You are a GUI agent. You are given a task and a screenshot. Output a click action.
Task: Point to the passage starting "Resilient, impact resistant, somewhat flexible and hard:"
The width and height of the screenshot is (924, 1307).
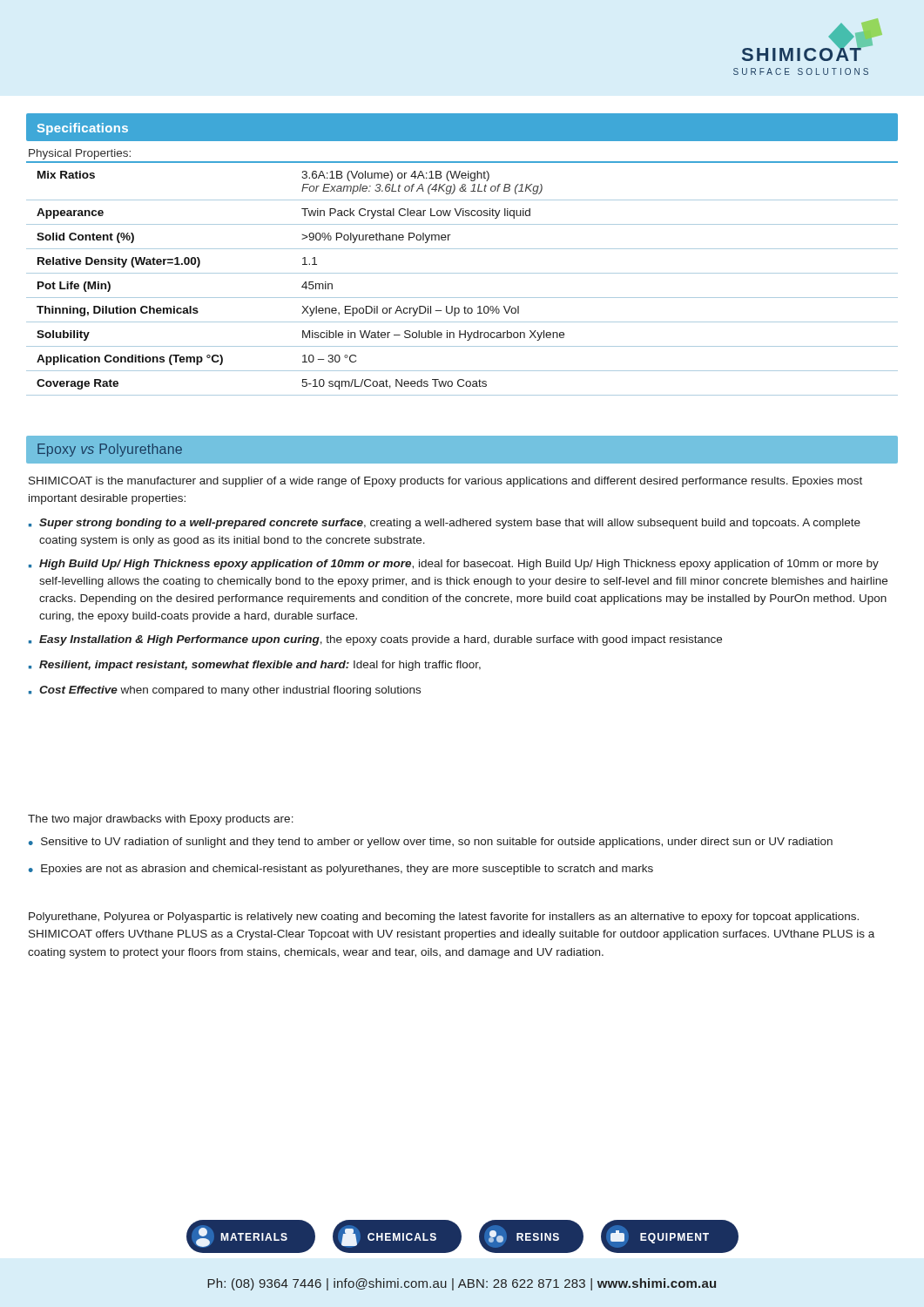260,665
